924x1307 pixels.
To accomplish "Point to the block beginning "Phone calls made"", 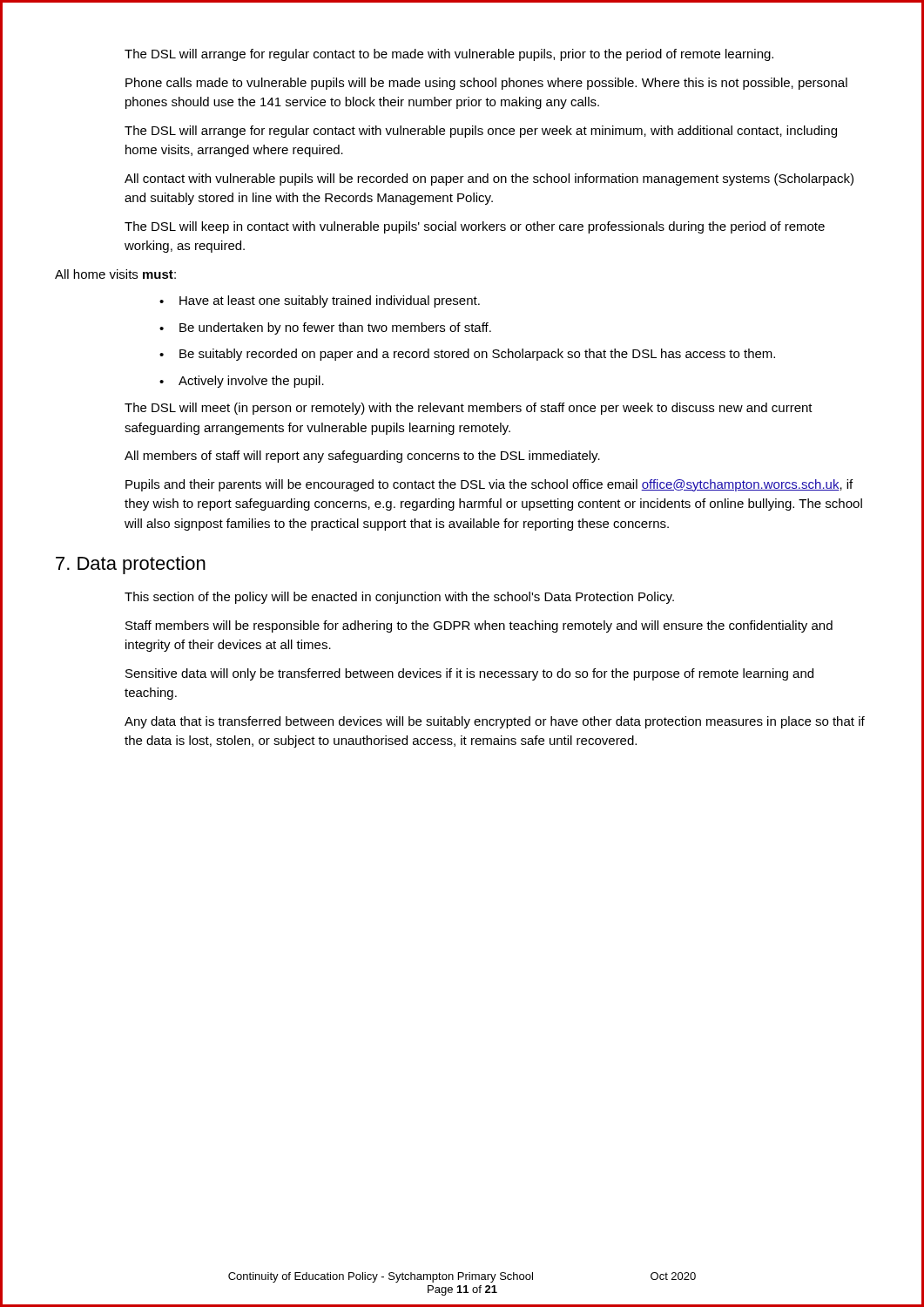I will [462, 92].
